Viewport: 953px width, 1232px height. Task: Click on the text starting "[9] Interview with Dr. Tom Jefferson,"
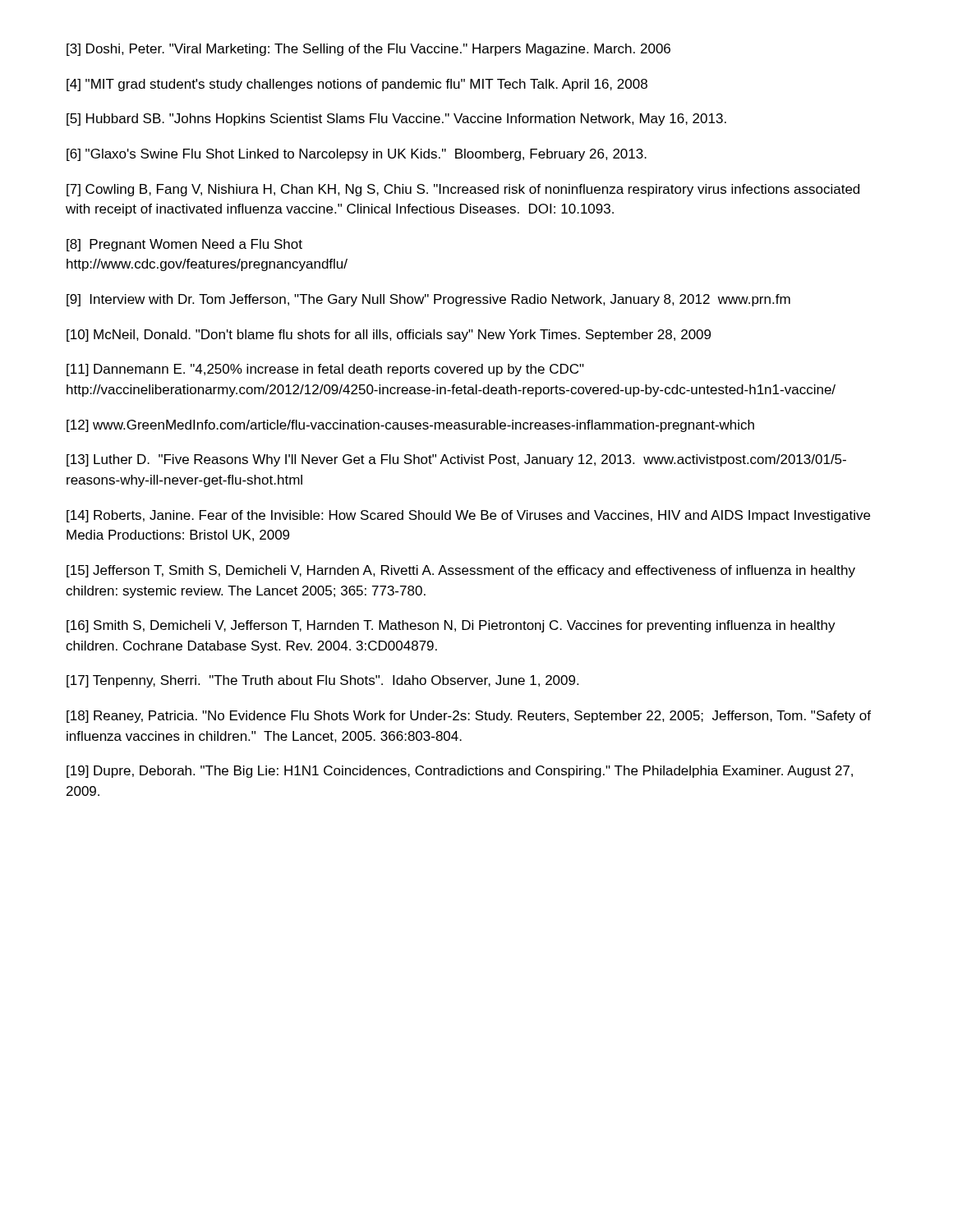pos(428,299)
